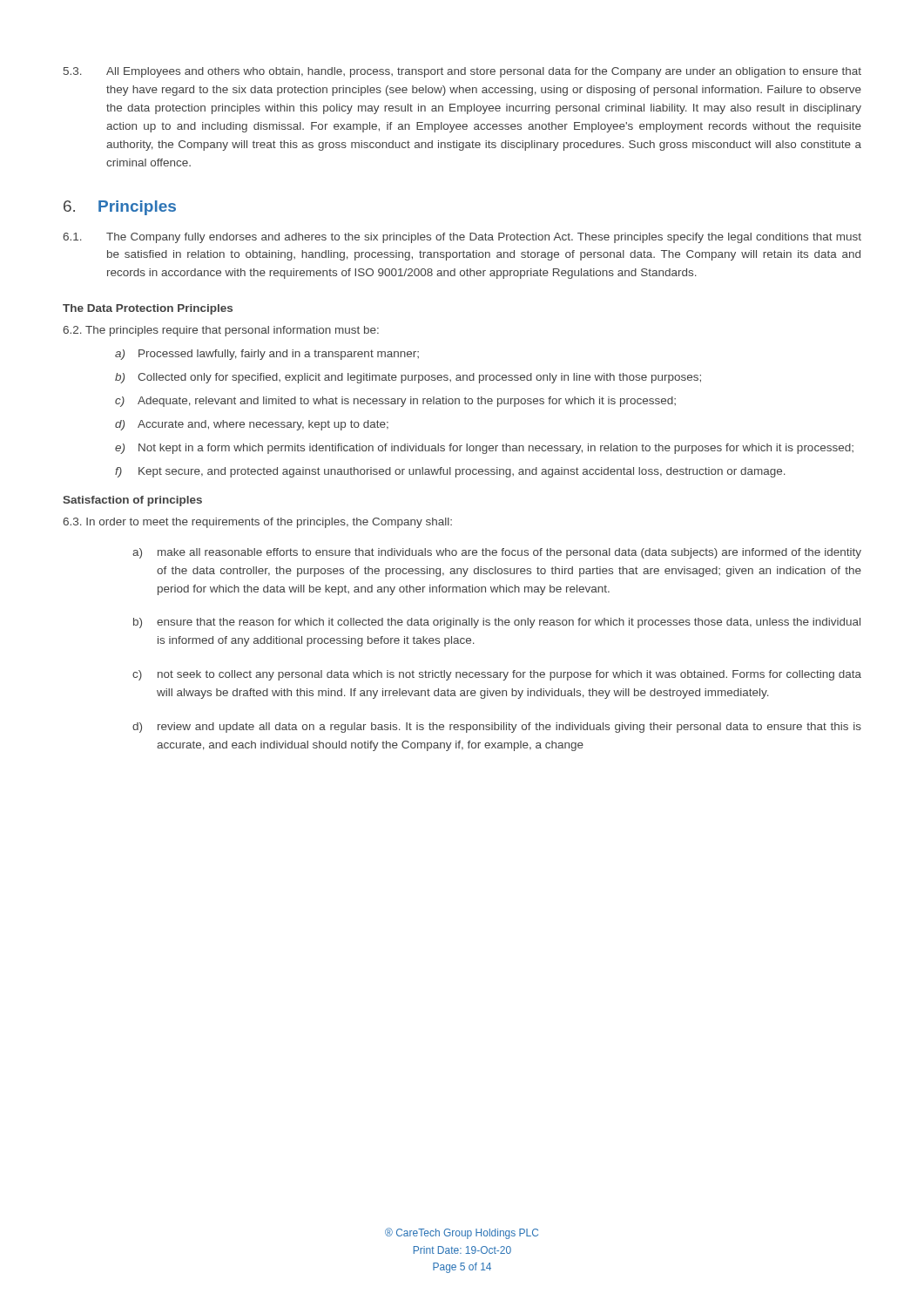Navigate to the passage starting "3. All Employees and others who"

tap(462, 117)
